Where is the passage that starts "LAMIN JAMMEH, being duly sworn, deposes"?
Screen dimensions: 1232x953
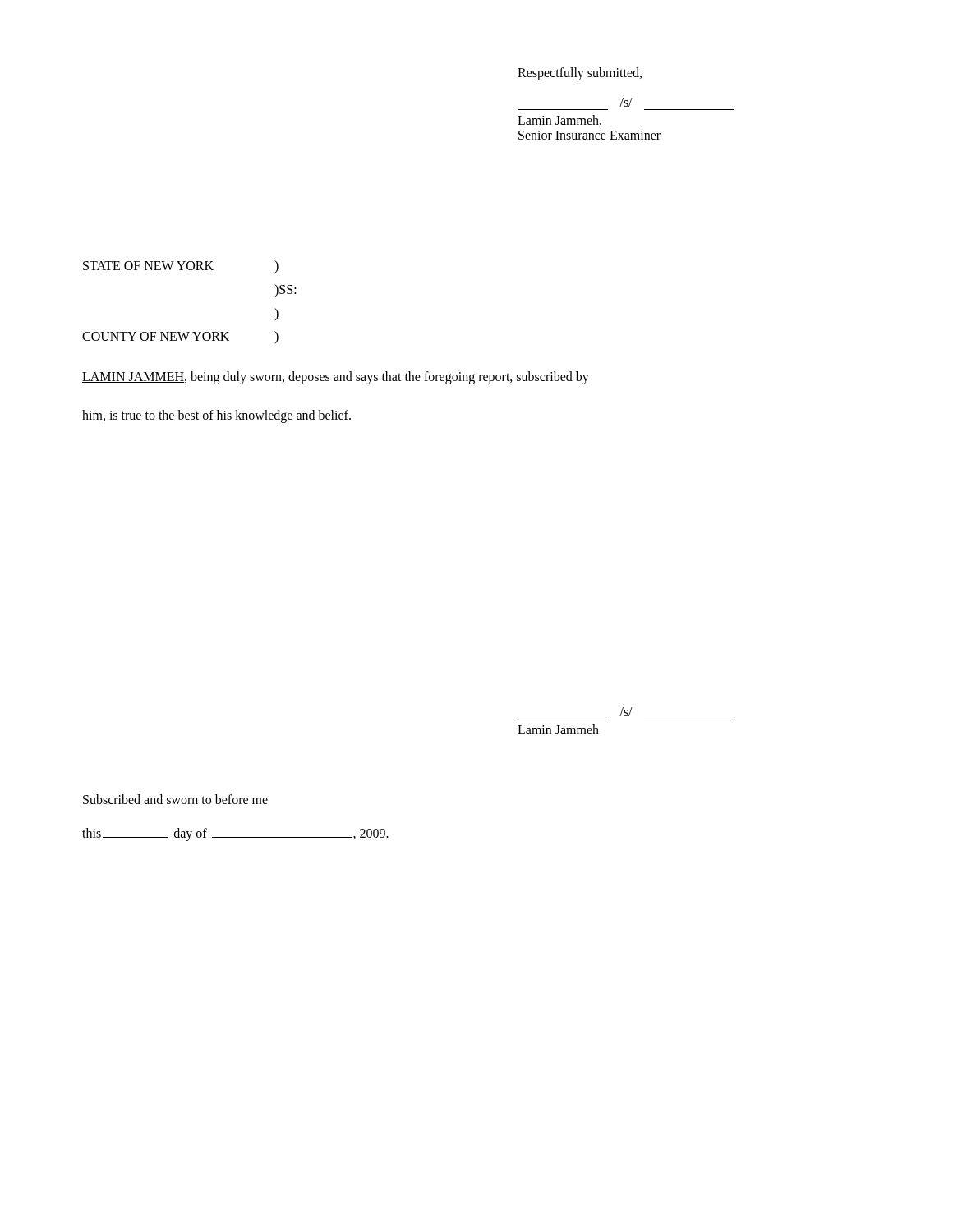[x=336, y=378]
